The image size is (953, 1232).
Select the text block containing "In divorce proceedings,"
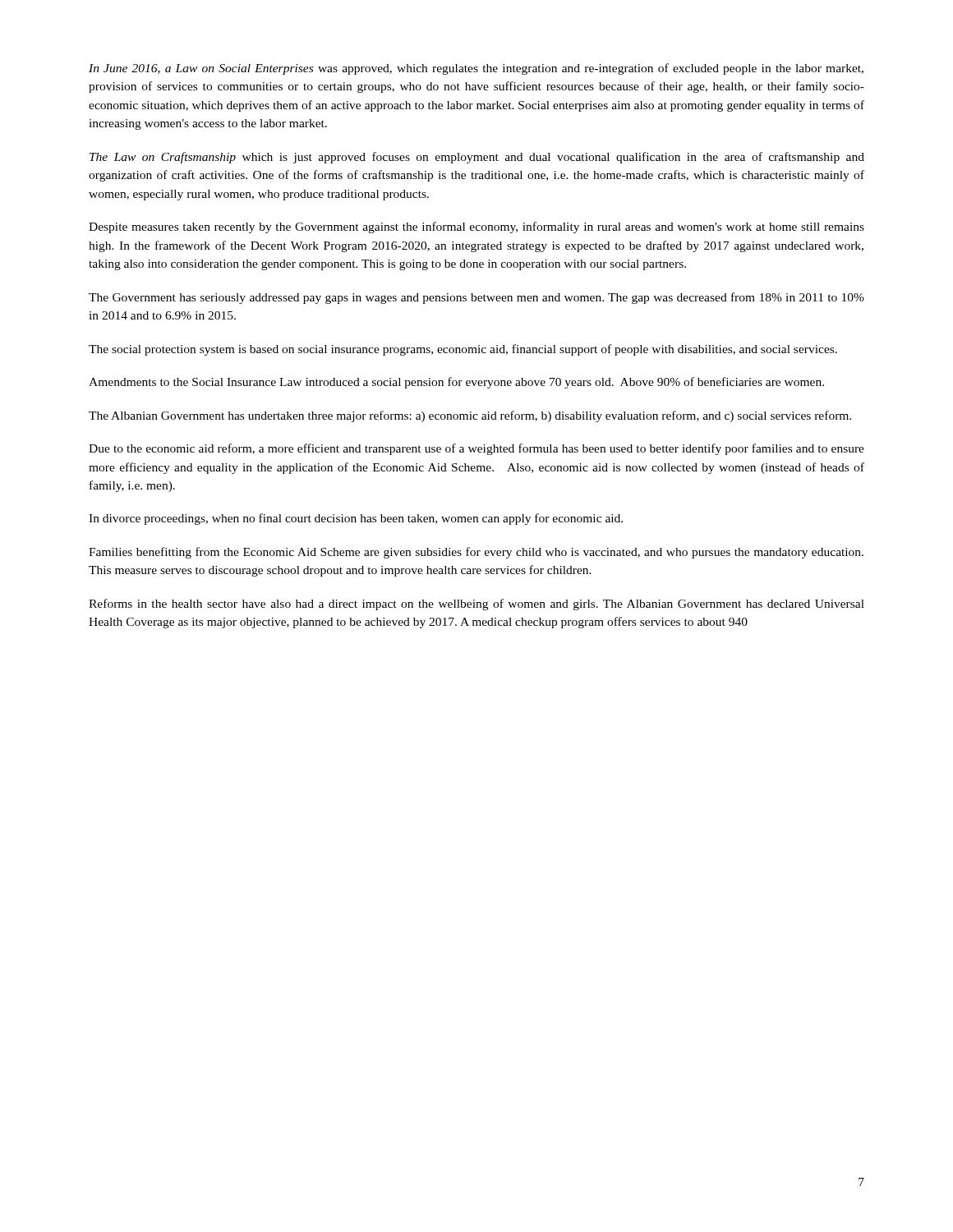pos(356,518)
